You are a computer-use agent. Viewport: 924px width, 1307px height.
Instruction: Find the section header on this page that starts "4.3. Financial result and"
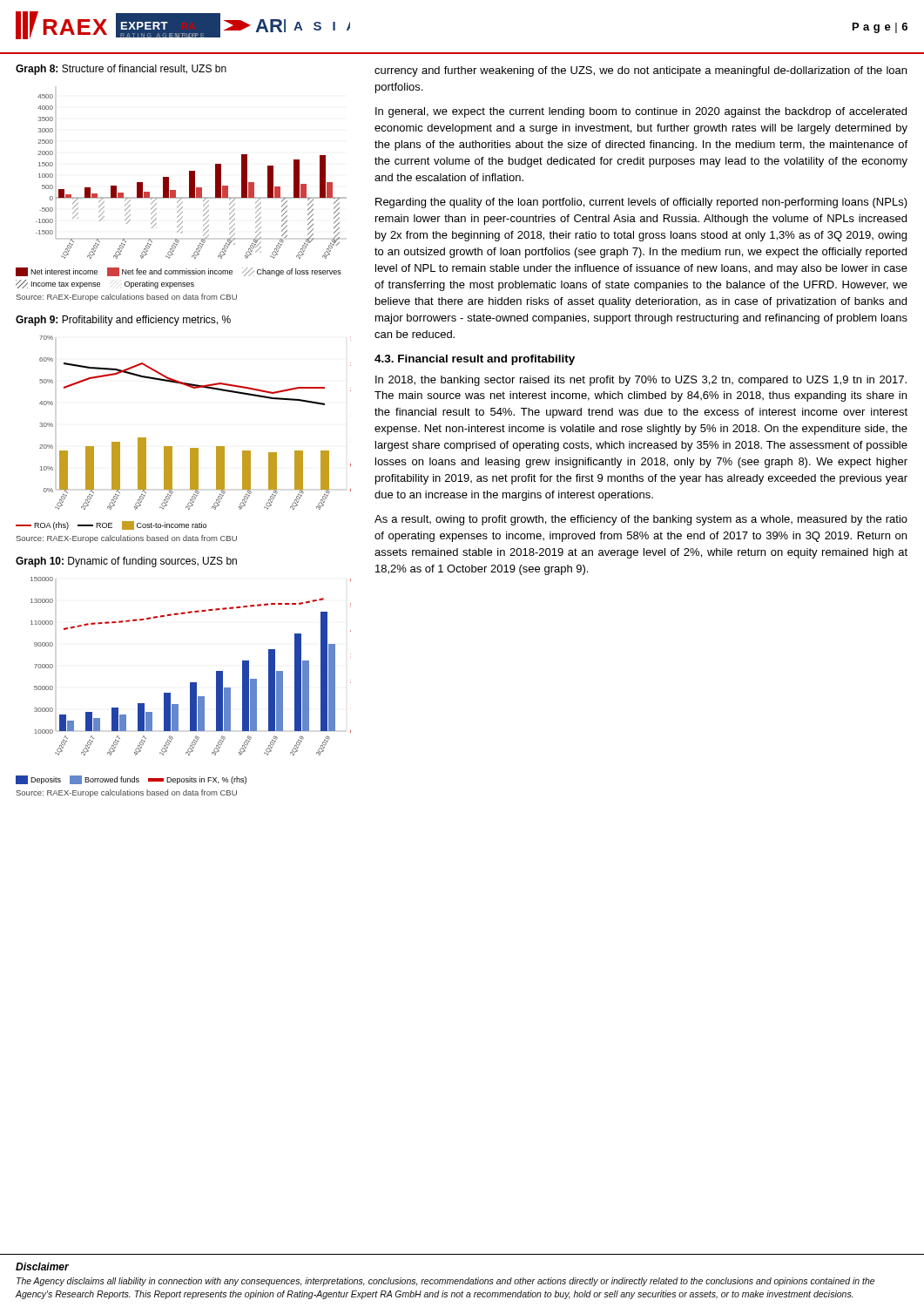point(475,358)
